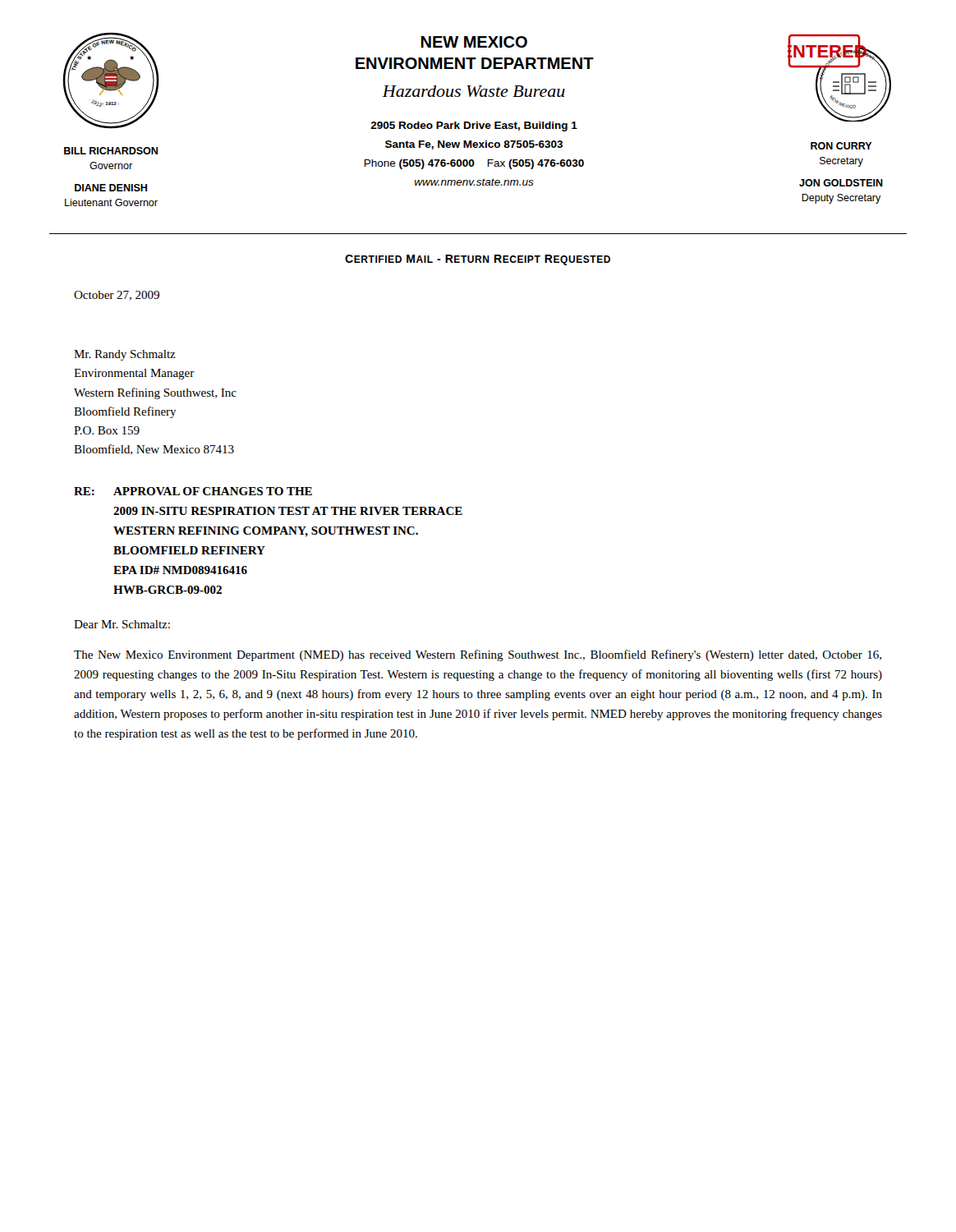Select the text block that reads "2905 Rodeo Park Drive"
The height and width of the screenshot is (1232, 956).
(x=474, y=154)
